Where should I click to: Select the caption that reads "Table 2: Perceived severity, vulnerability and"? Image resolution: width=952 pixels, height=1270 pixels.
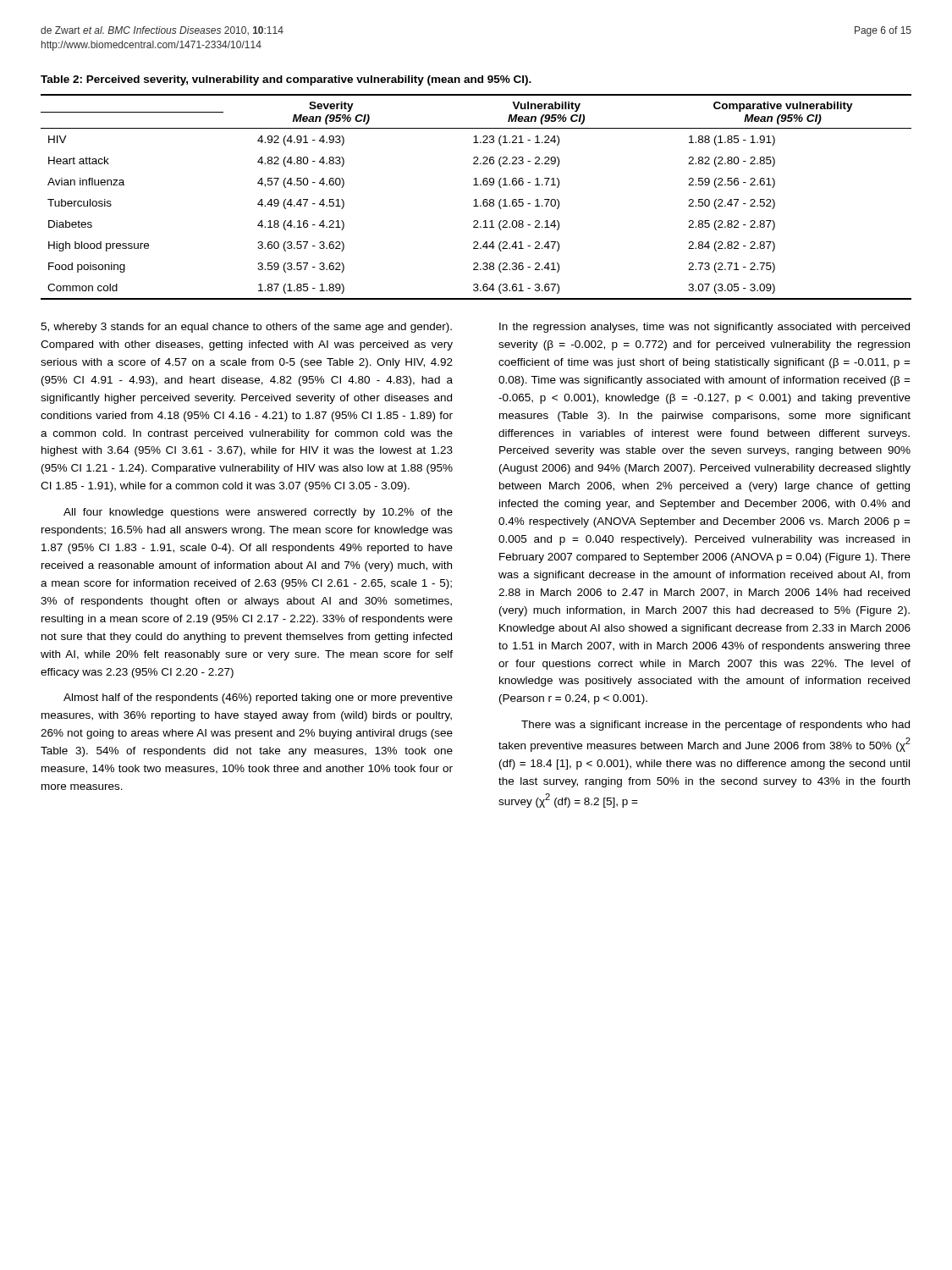click(x=286, y=79)
